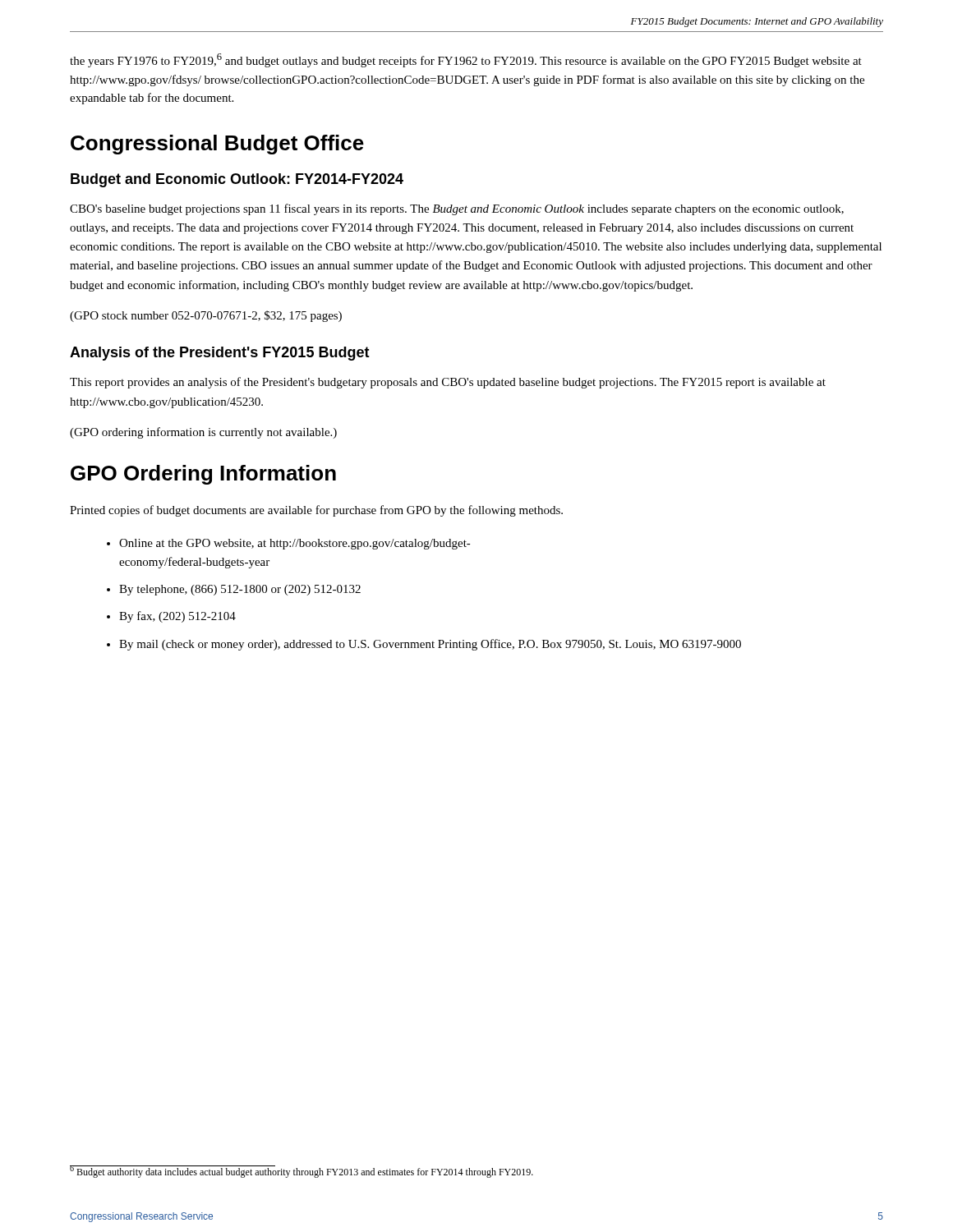Screen dimensions: 1232x953
Task: Find the block starting "By fax, (202) 512-2104"
Action: [177, 616]
